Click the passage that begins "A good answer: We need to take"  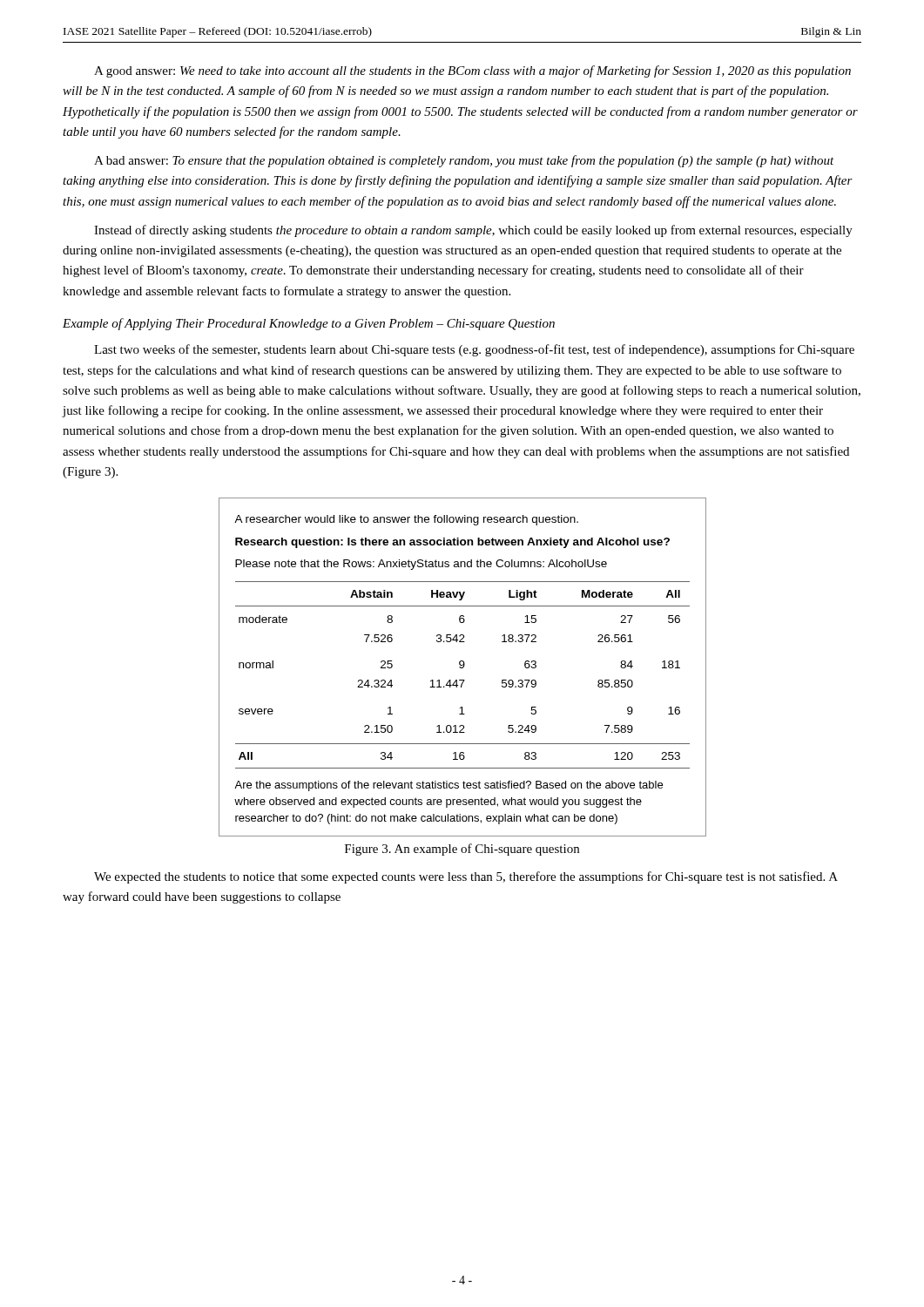(x=460, y=101)
